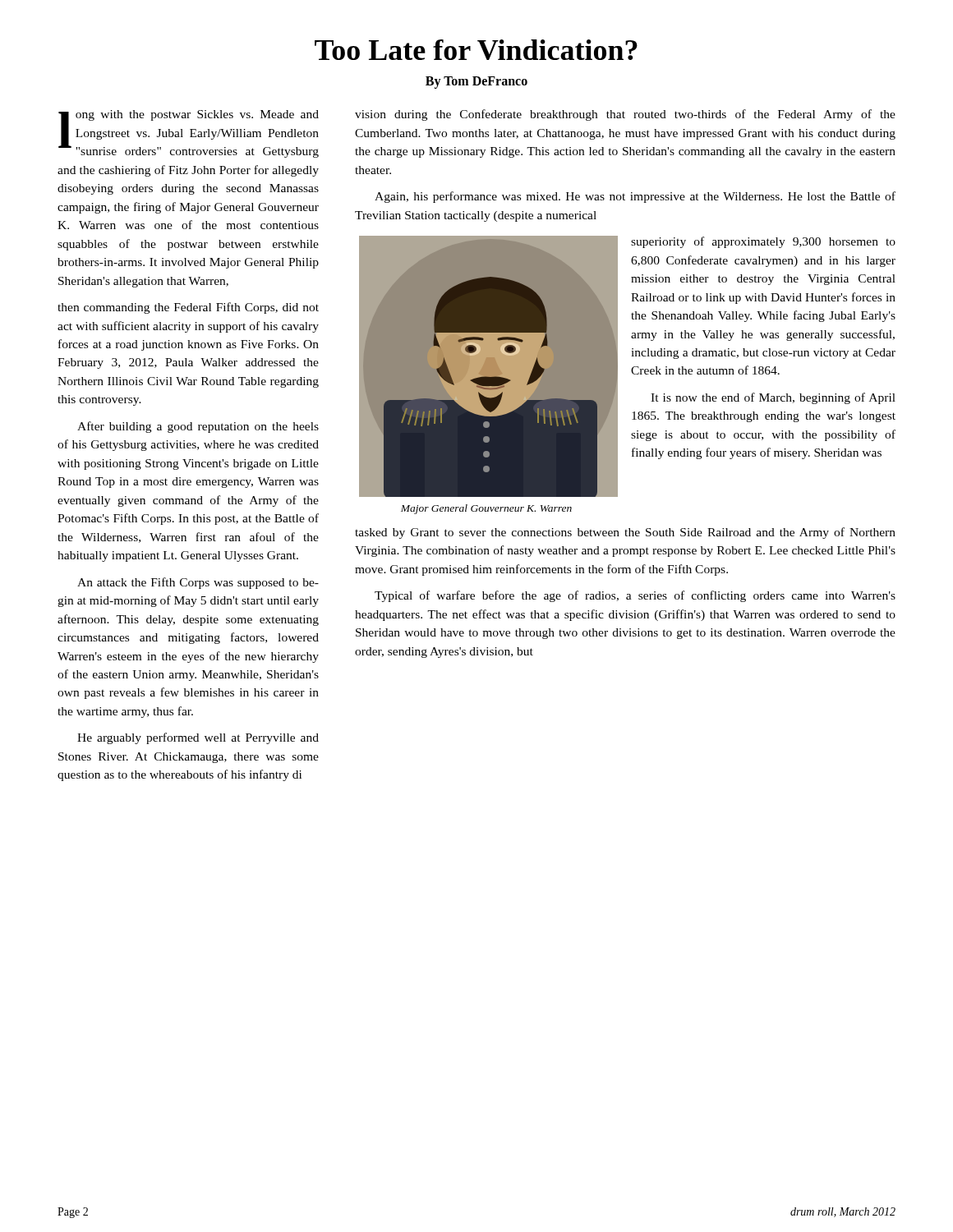Locate the block of text that opens with "An attack the Fifth Corps was supposed to"
The height and width of the screenshot is (1232, 953).
coord(188,646)
